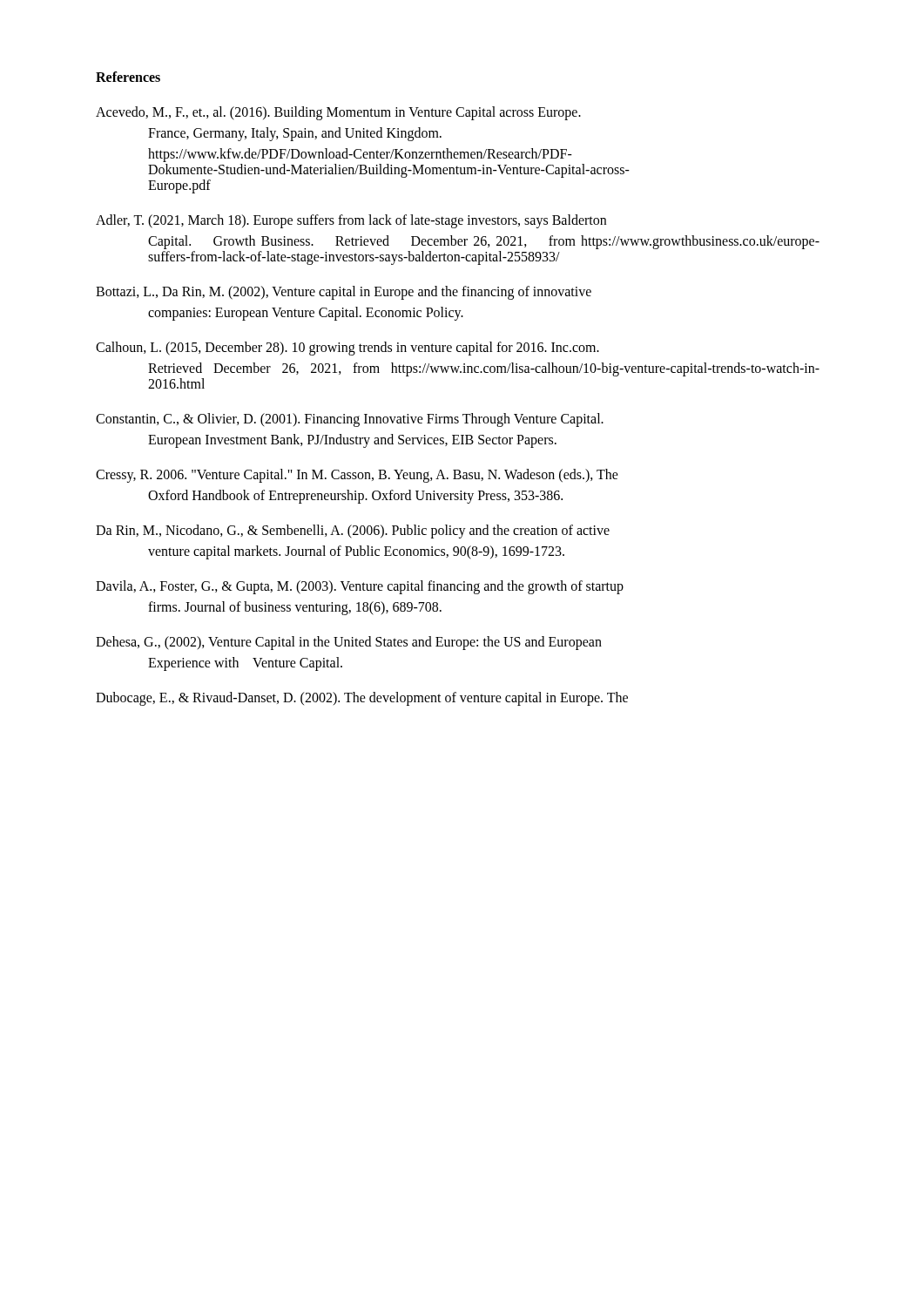Find the list item with the text "Constantin, C., & Olivier, D. (2001). Financing"
The height and width of the screenshot is (1307, 924).
tap(458, 430)
